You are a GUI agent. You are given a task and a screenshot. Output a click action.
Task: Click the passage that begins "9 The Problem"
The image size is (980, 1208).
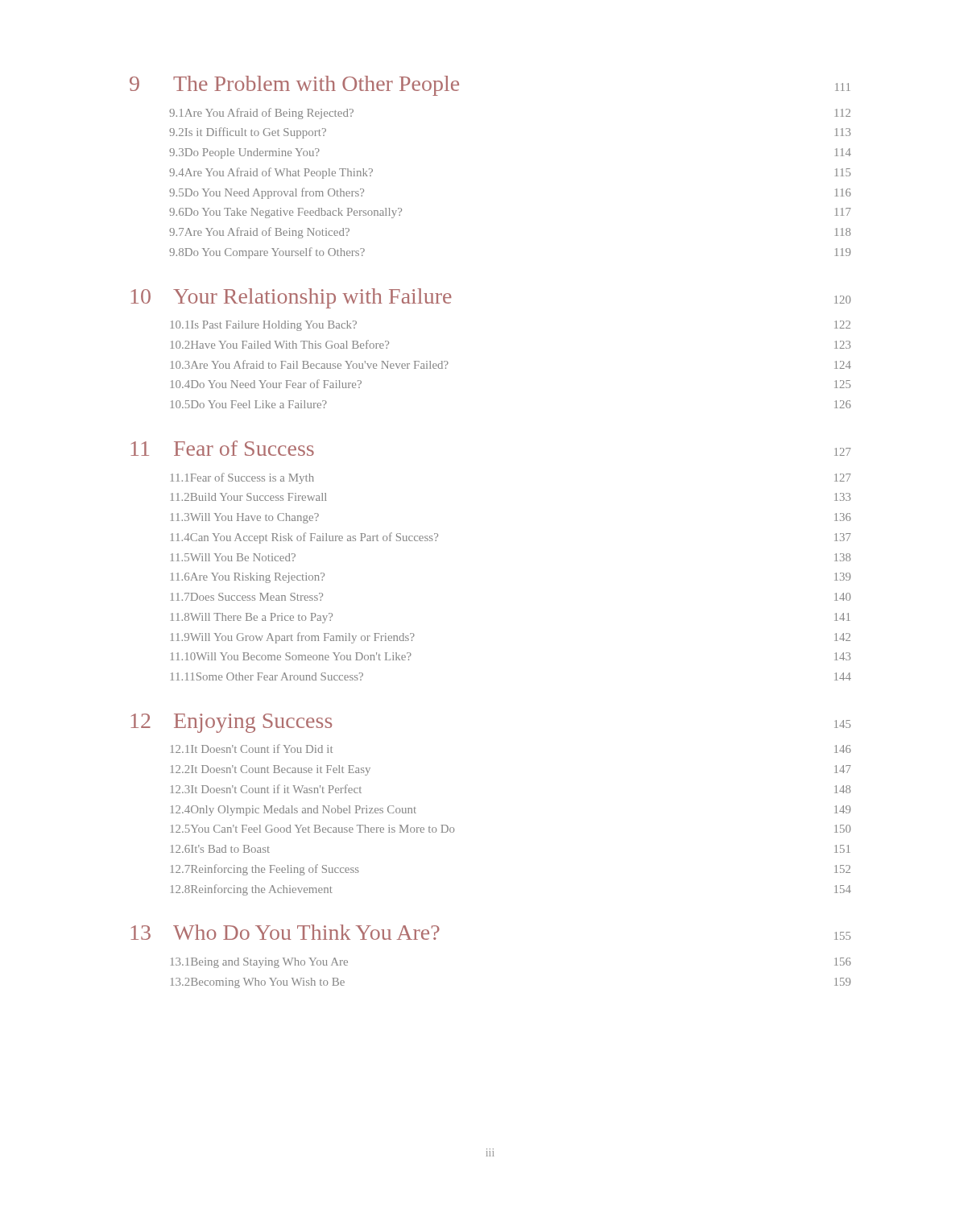pos(315,86)
